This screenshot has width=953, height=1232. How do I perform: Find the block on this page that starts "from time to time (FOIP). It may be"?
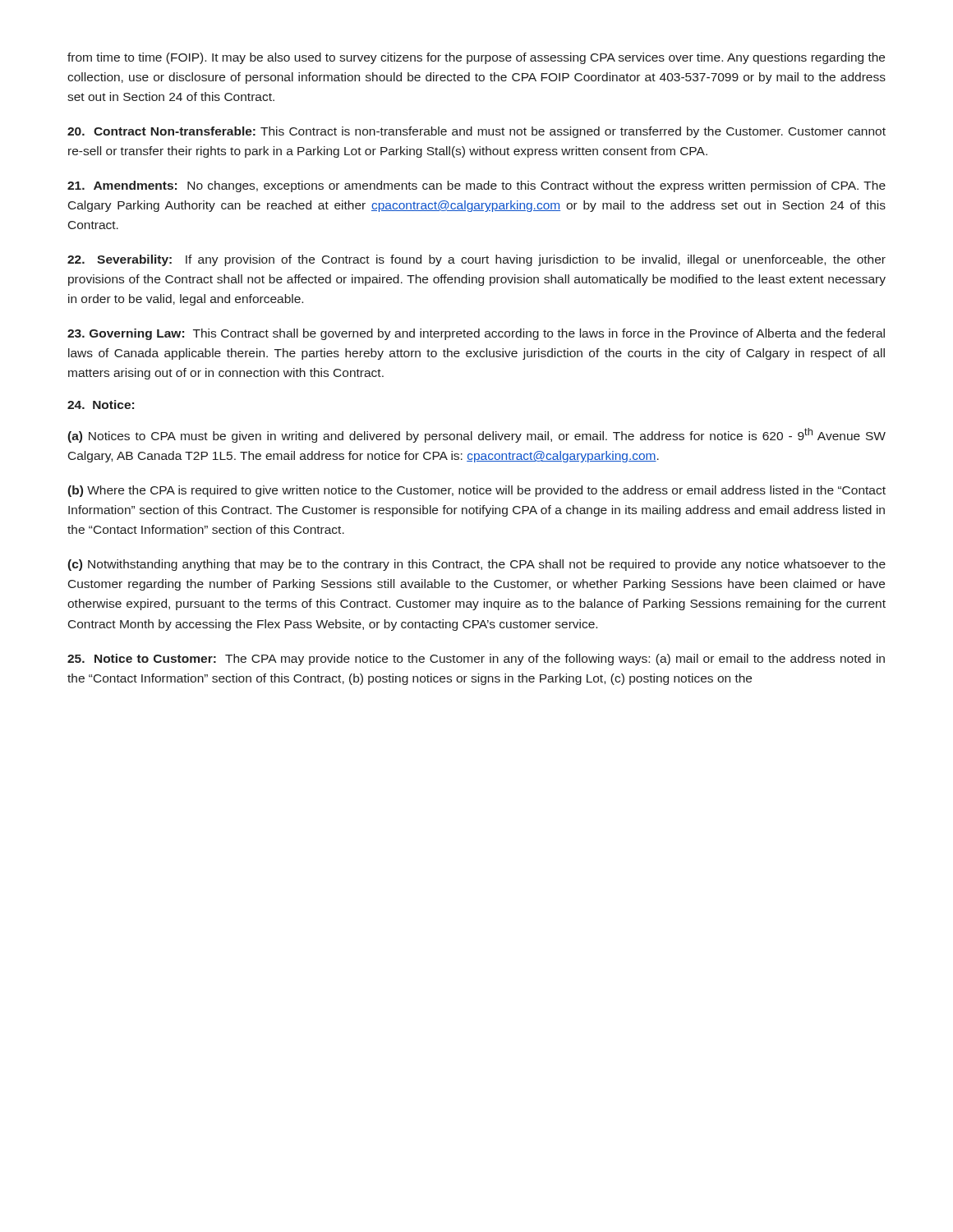(476, 77)
